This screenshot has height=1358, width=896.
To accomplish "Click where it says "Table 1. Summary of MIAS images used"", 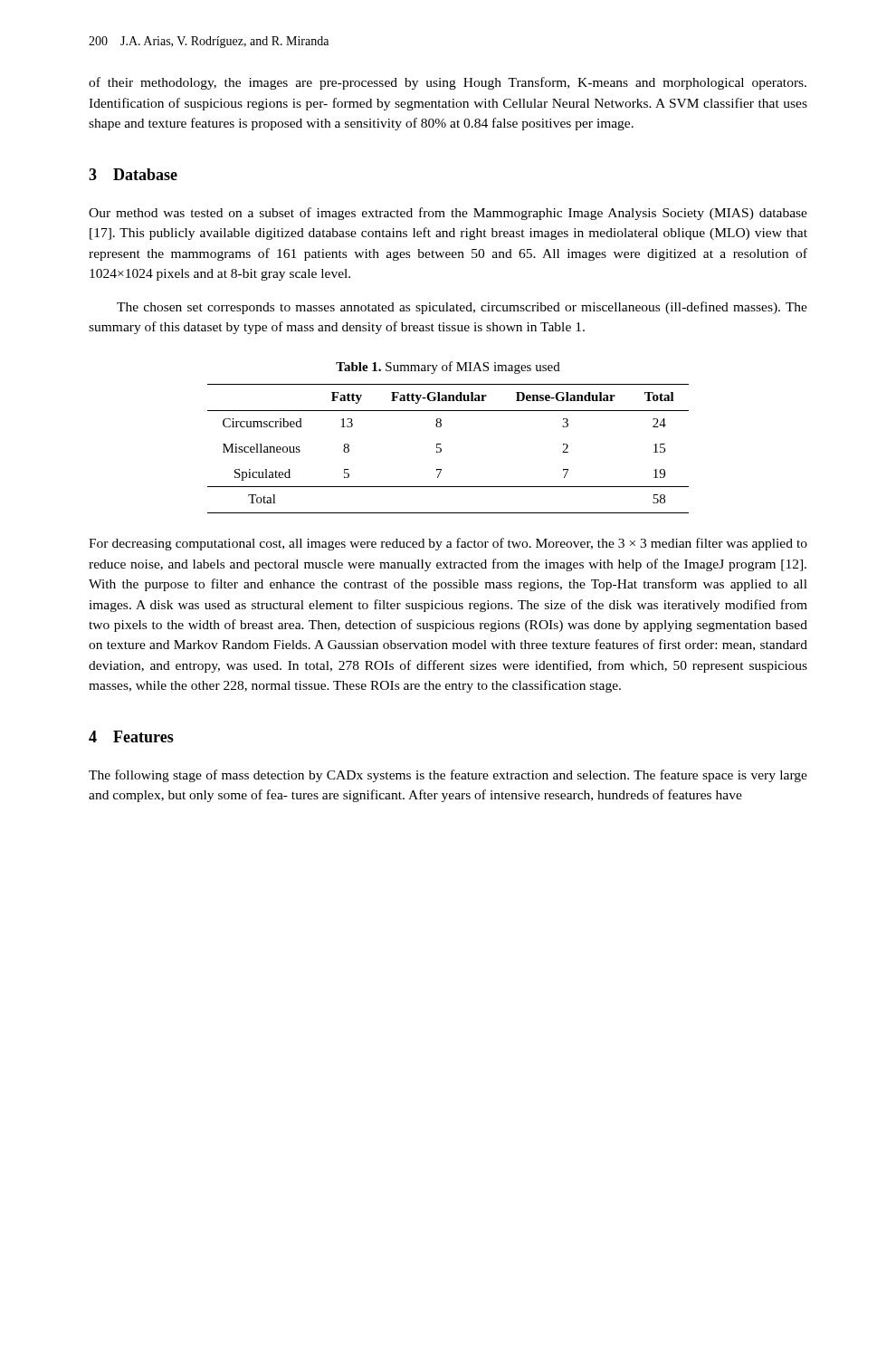I will pos(448,366).
